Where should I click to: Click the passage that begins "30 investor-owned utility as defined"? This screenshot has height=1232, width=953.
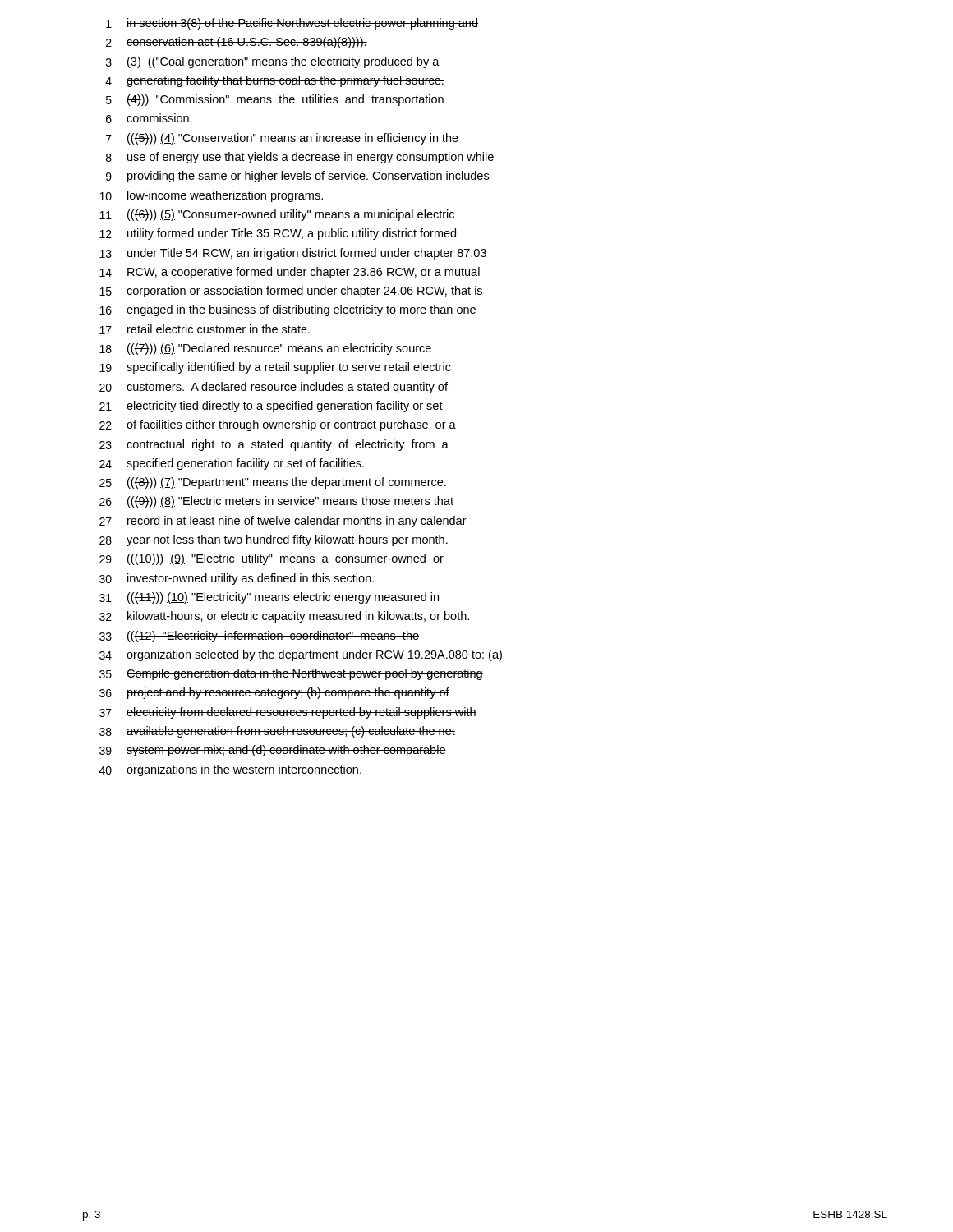(x=237, y=579)
